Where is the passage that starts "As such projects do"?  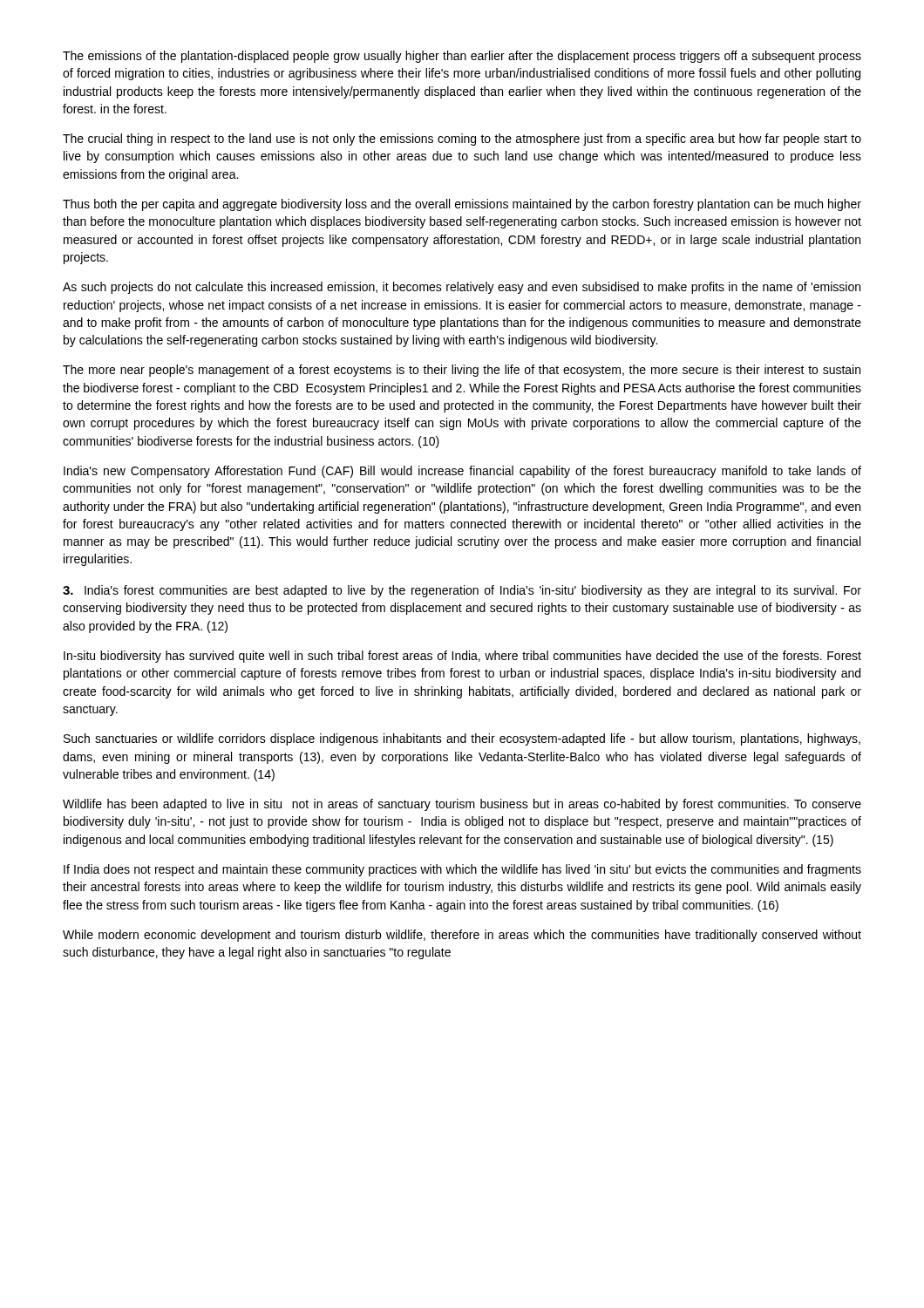[462, 314]
